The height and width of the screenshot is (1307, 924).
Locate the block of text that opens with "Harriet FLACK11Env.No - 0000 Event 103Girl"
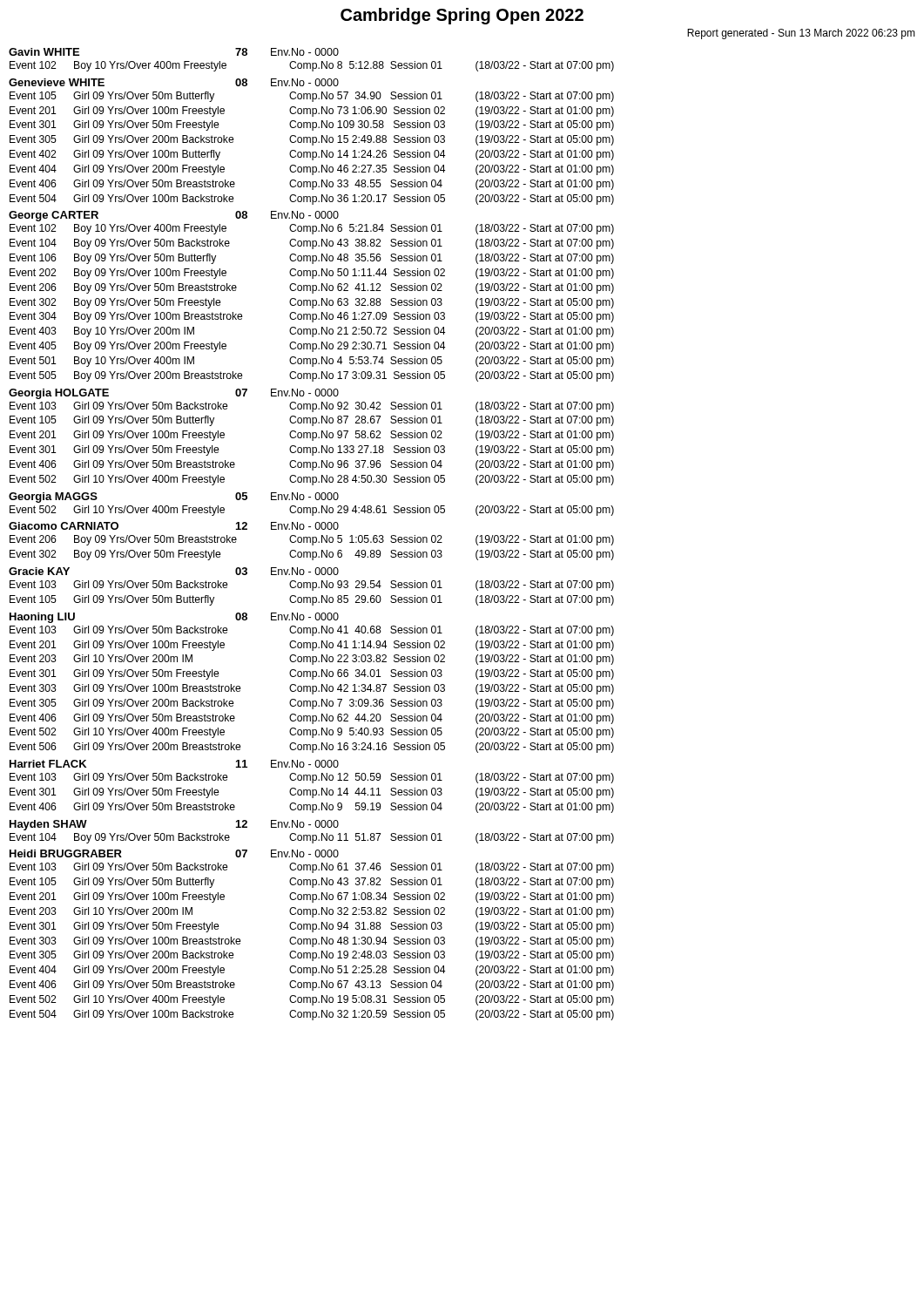click(x=312, y=786)
